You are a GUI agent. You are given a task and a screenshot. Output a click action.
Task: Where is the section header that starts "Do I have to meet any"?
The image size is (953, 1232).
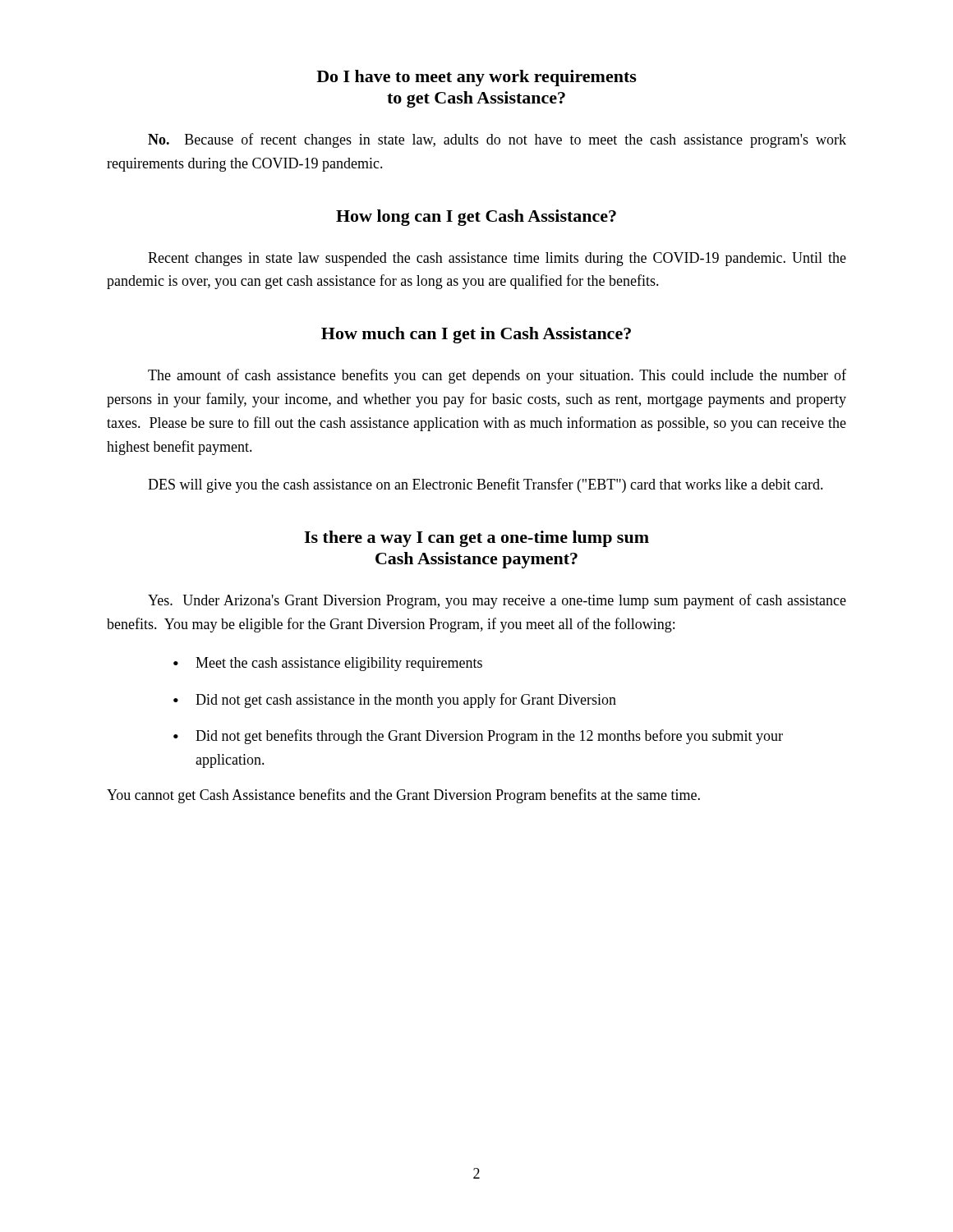(476, 87)
